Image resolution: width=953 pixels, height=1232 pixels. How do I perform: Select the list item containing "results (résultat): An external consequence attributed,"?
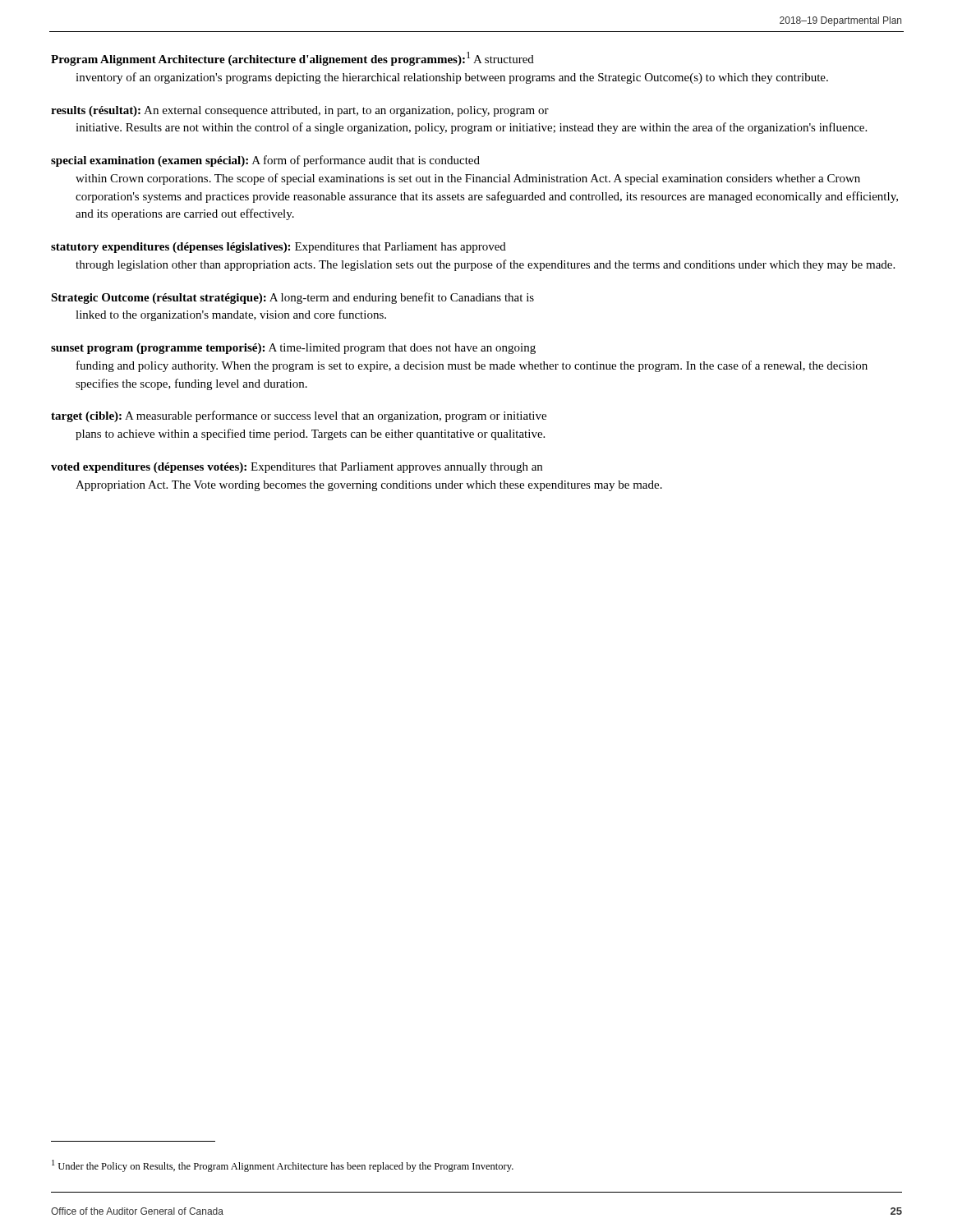tap(476, 119)
